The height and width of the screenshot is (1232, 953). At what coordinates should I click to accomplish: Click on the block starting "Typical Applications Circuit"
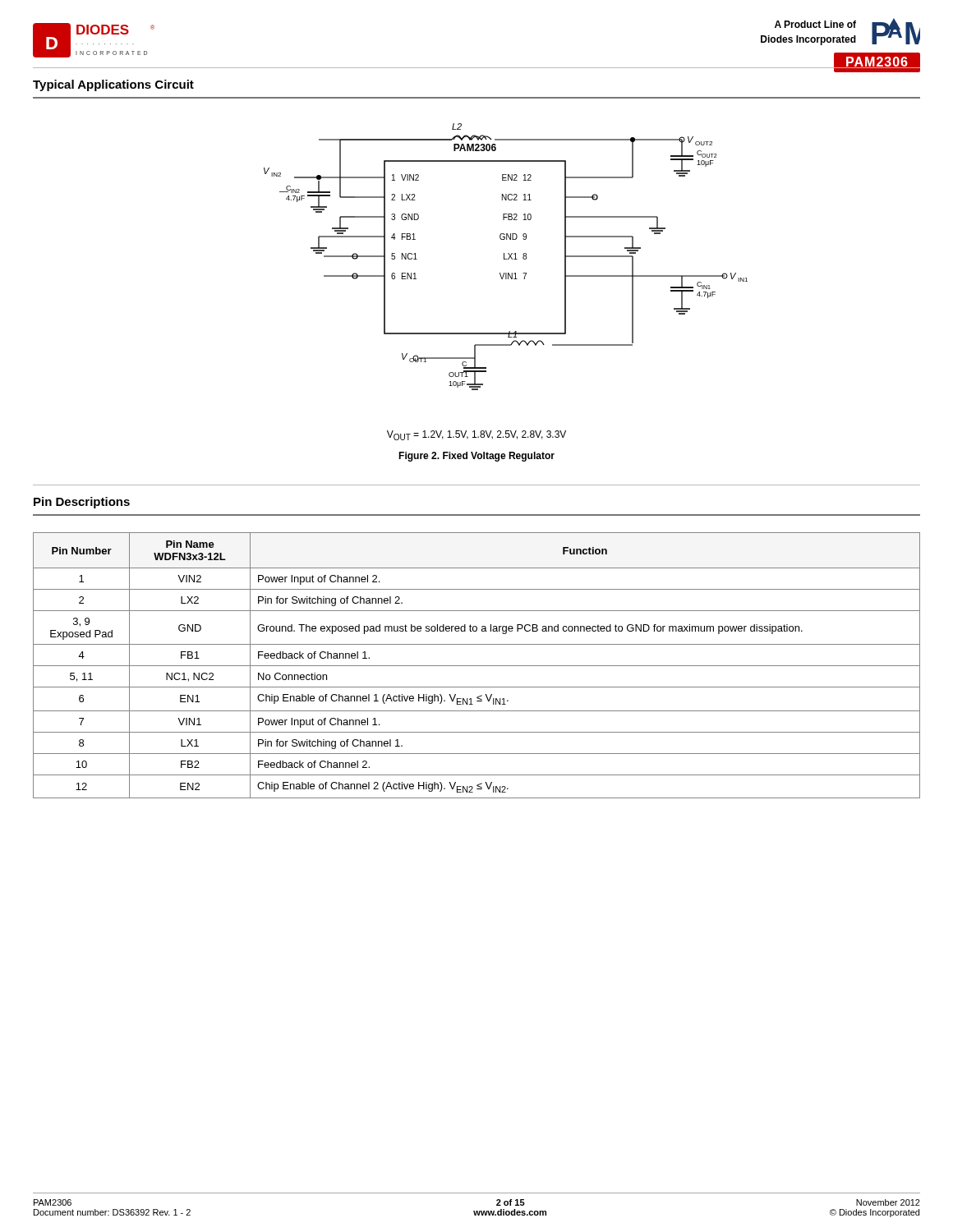tap(113, 84)
